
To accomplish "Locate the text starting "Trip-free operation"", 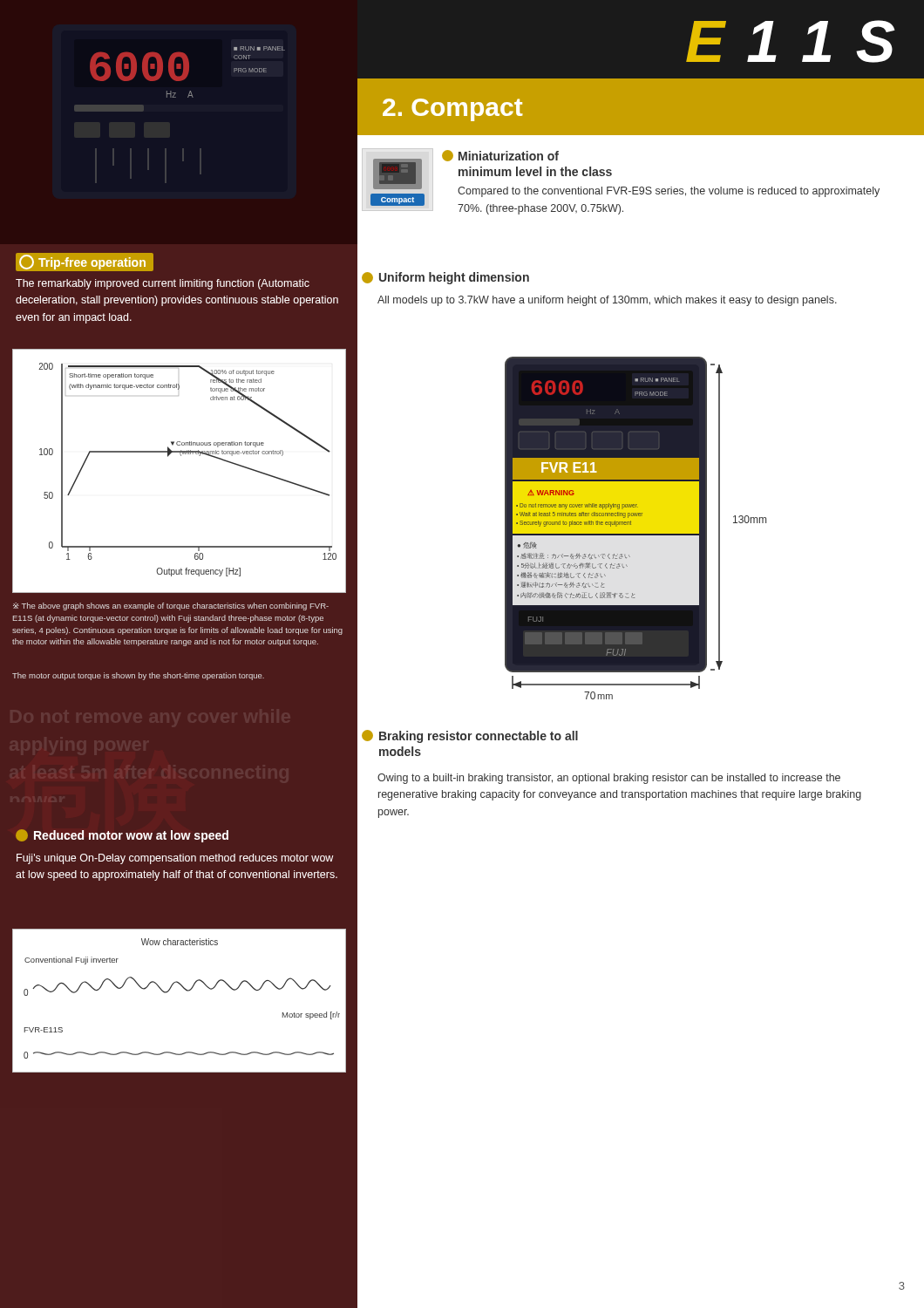I will (x=84, y=262).
